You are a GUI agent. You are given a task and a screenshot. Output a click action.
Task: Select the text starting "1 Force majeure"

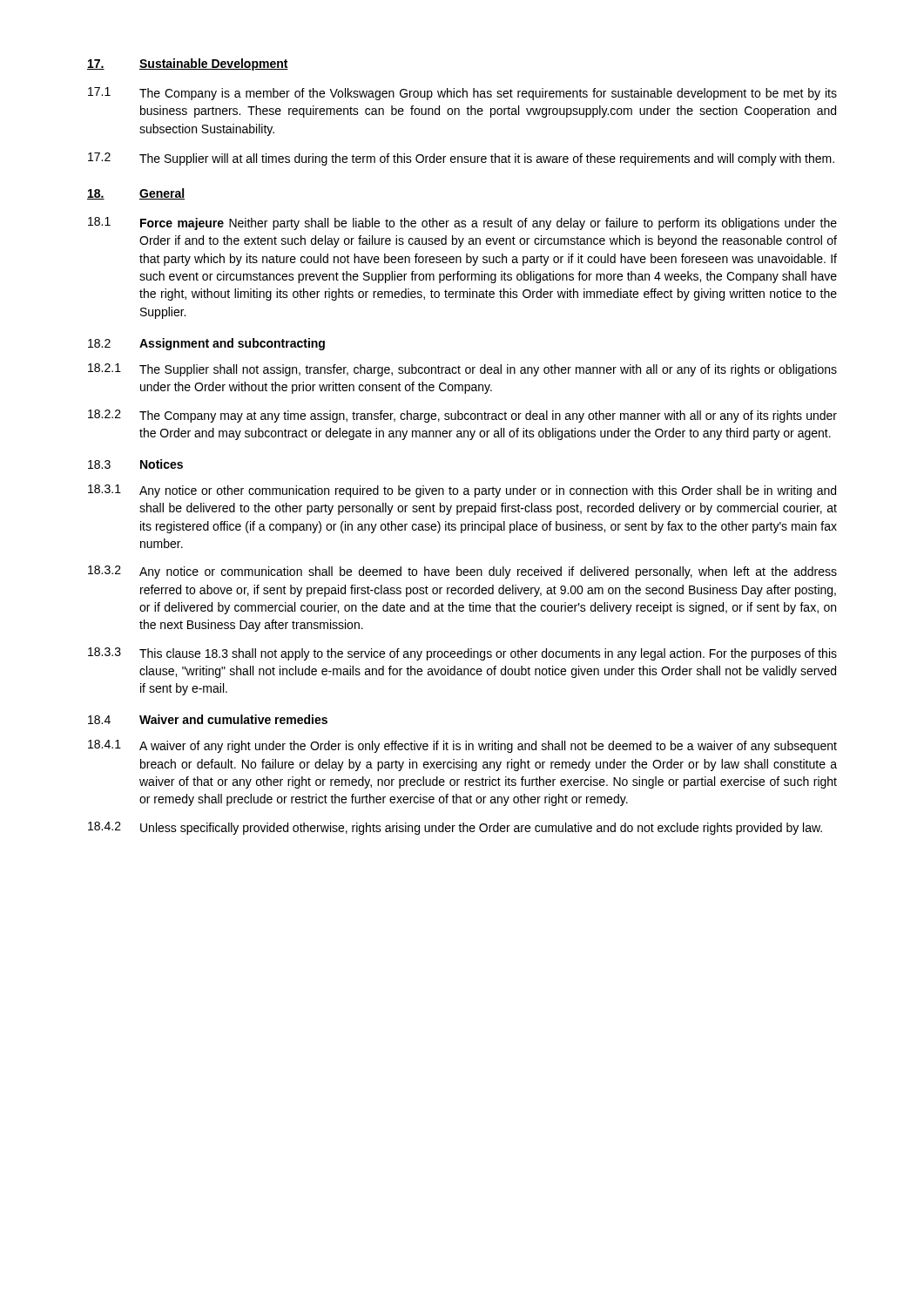pos(462,268)
